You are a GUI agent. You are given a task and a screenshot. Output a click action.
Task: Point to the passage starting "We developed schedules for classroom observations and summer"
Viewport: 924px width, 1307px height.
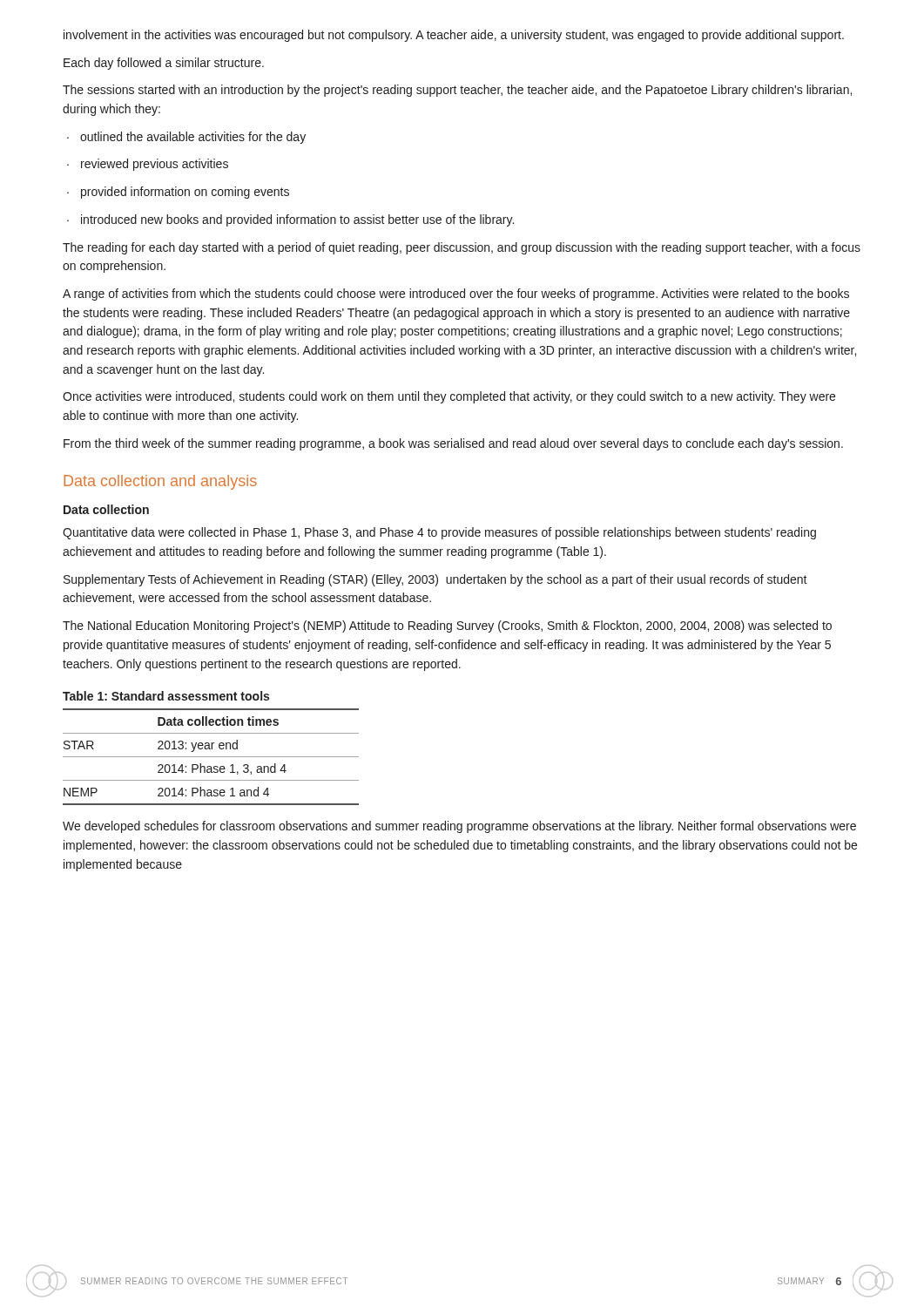[x=462, y=846]
